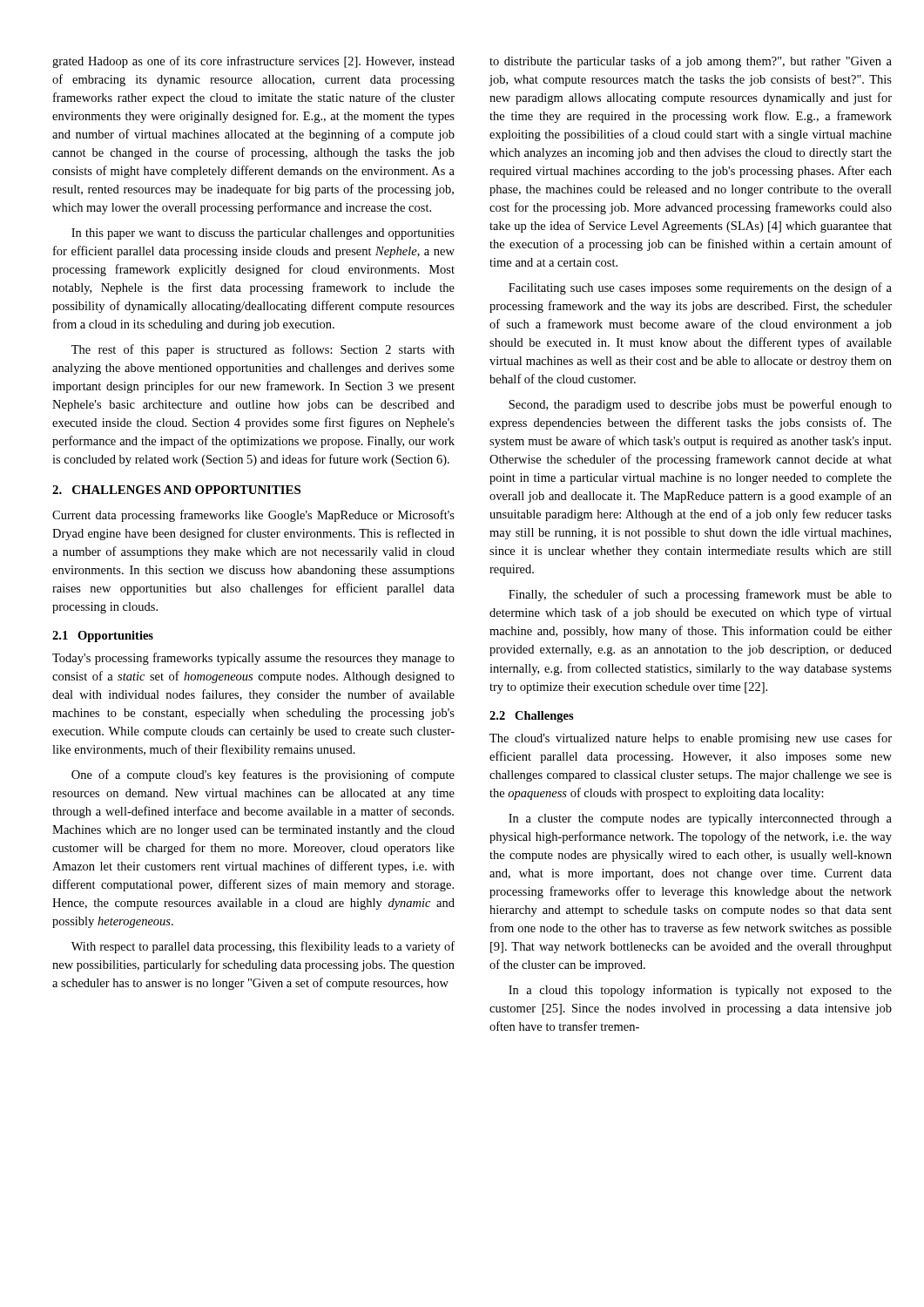Locate the text starting "Current data processing frameworks like"
This screenshot has width=924, height=1307.
253,561
